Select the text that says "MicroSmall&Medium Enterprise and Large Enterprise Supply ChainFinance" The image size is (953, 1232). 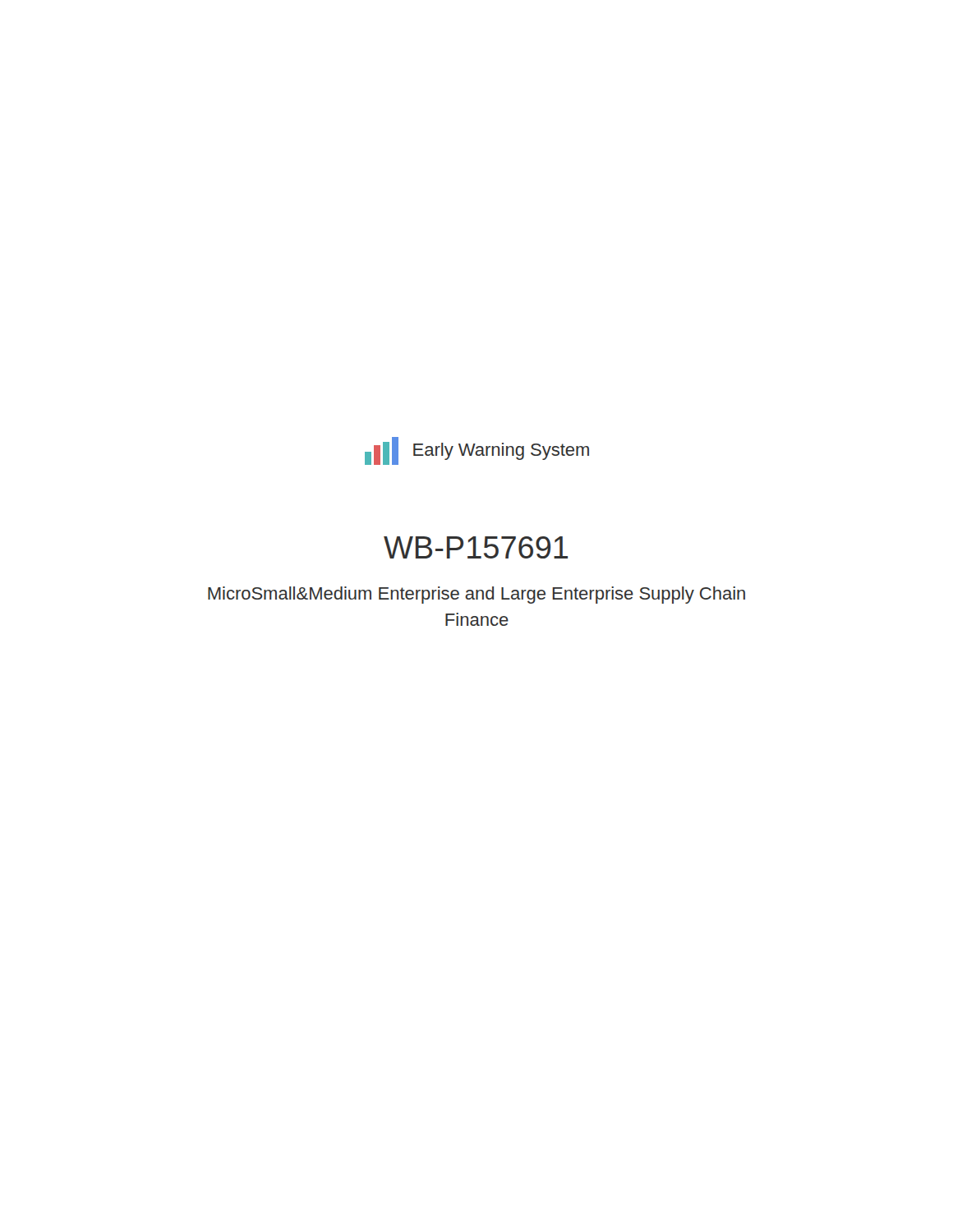click(476, 607)
